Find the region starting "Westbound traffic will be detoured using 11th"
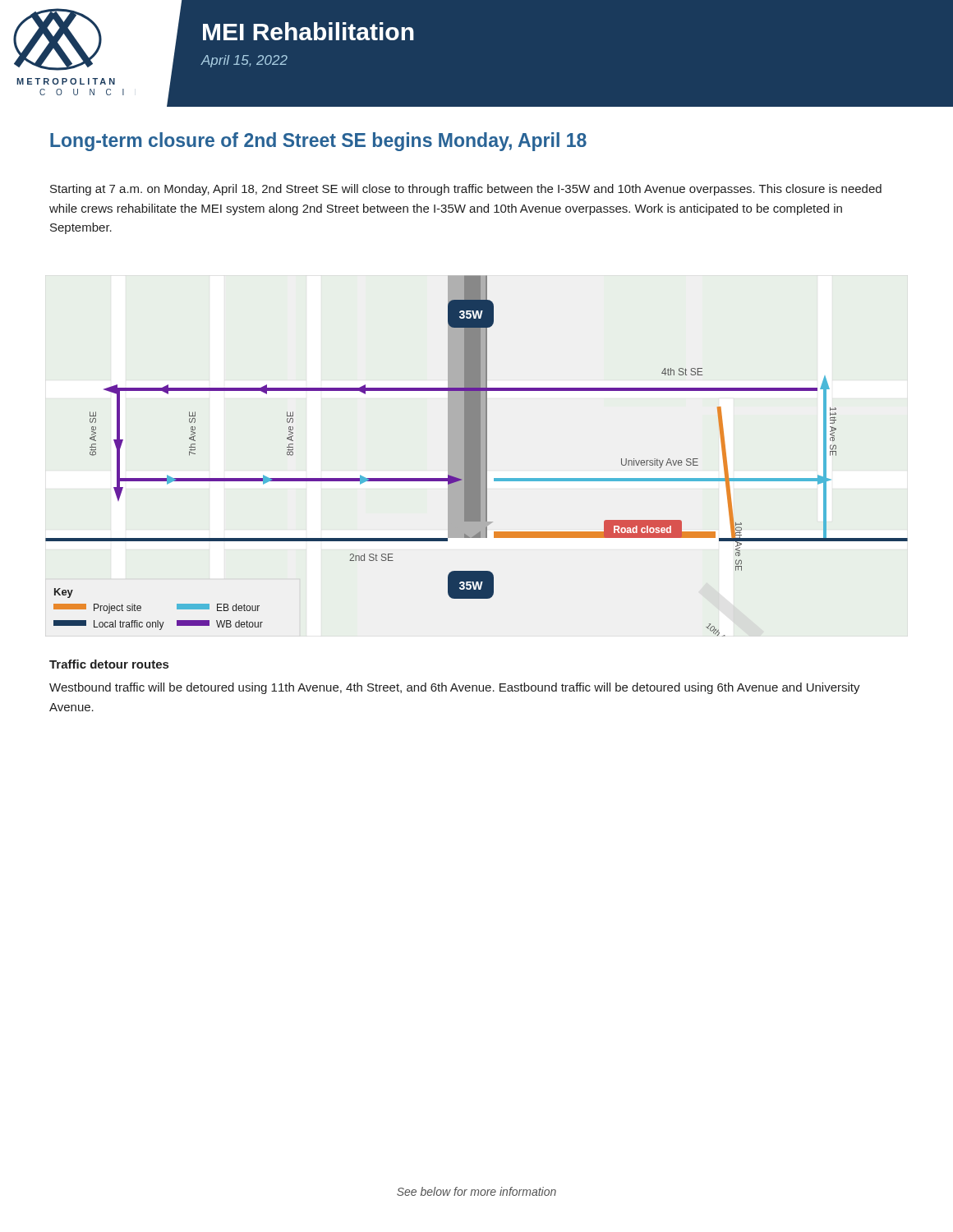Viewport: 953px width, 1232px height. tap(476, 697)
